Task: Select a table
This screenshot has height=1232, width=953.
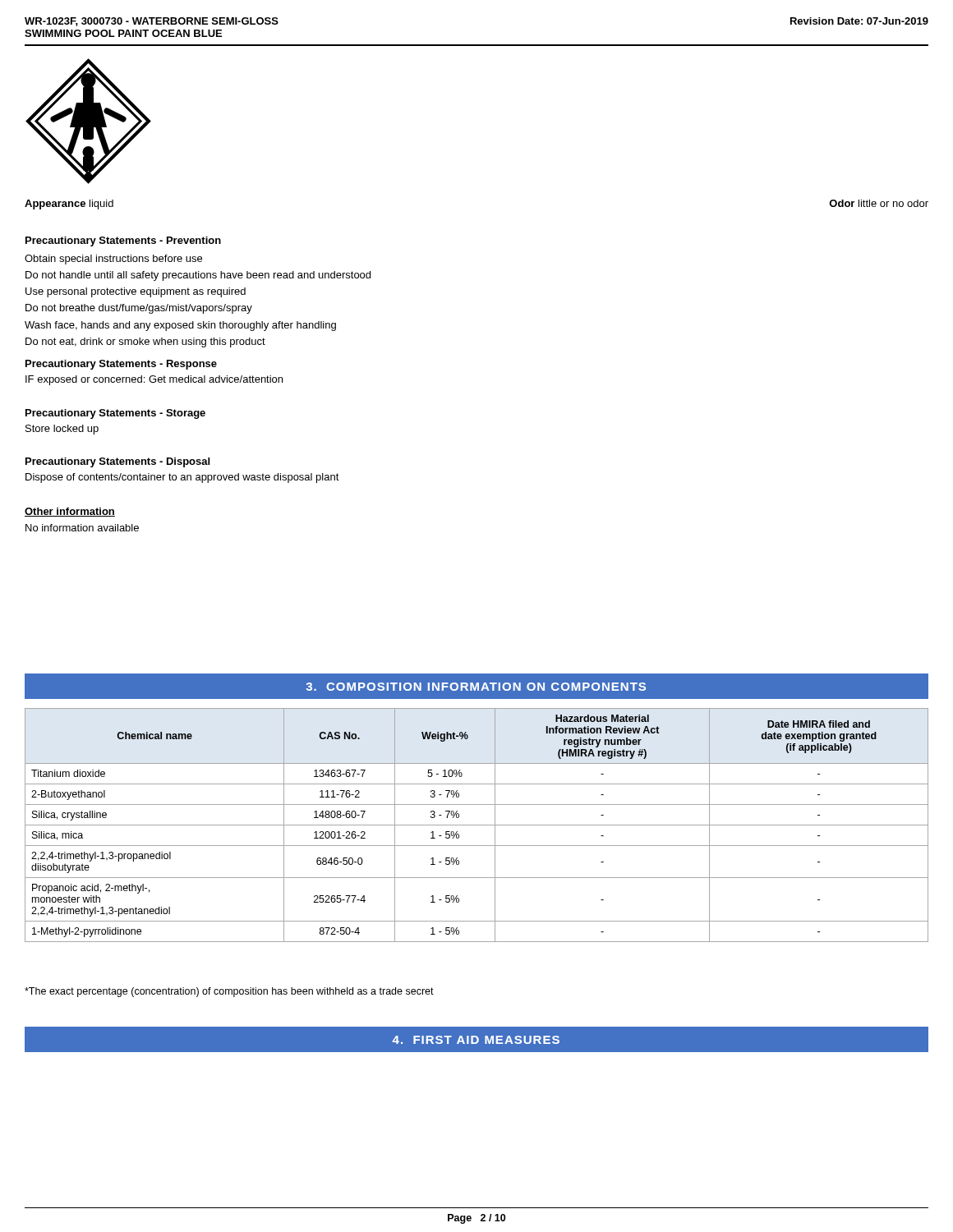Action: point(476,825)
